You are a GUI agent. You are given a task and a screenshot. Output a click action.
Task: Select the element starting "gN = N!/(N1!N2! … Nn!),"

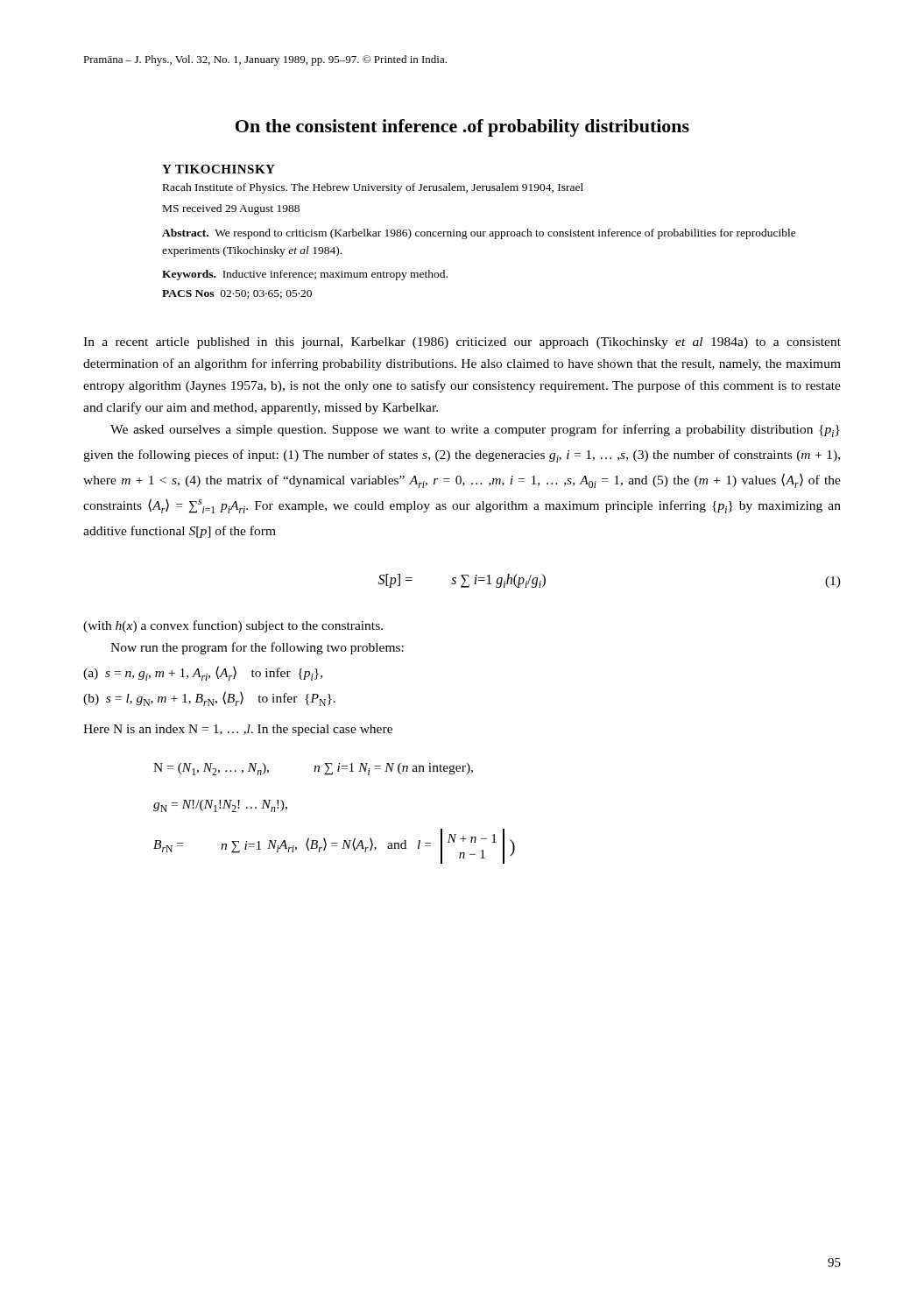[x=221, y=806]
